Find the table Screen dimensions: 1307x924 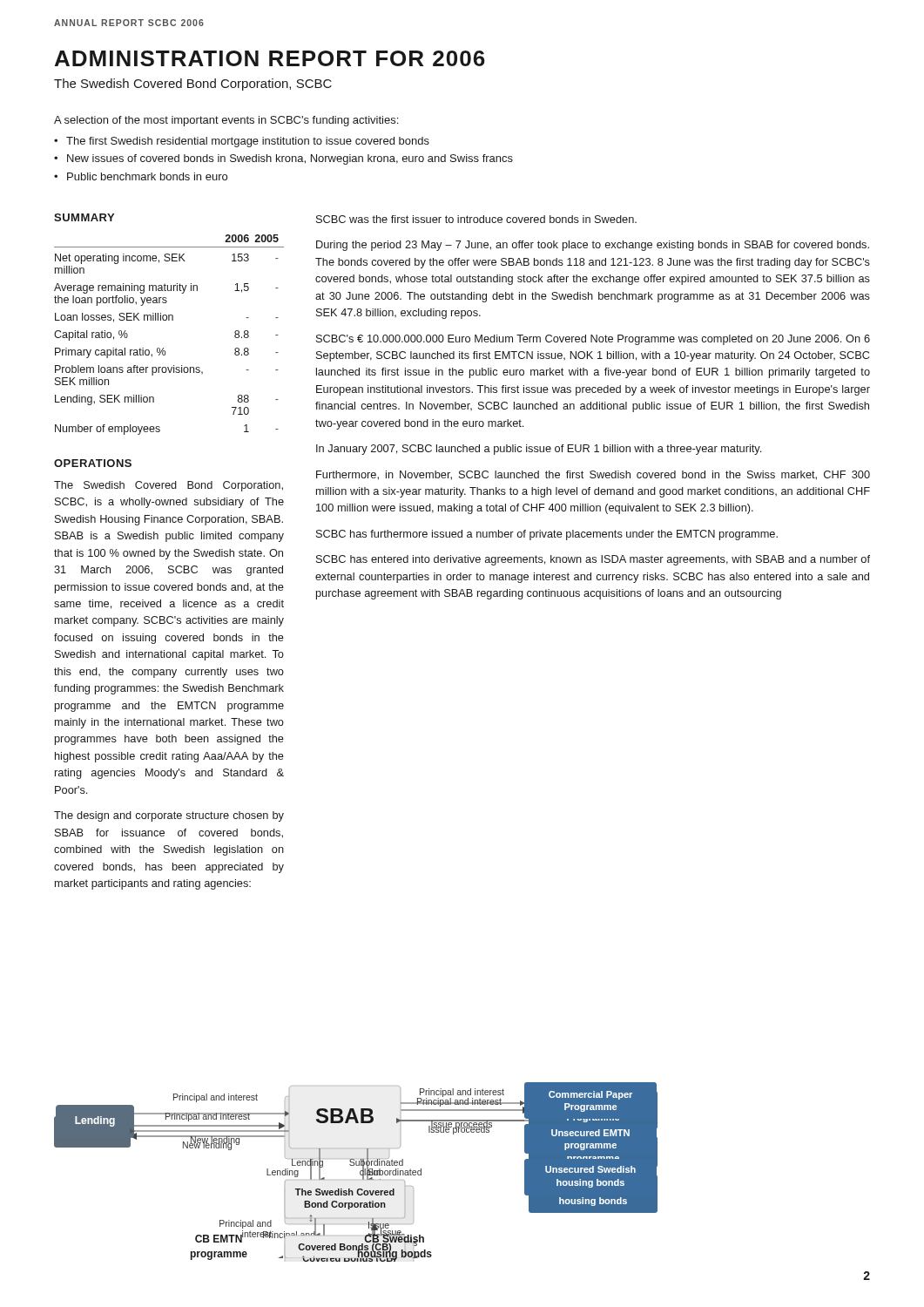[x=169, y=334]
